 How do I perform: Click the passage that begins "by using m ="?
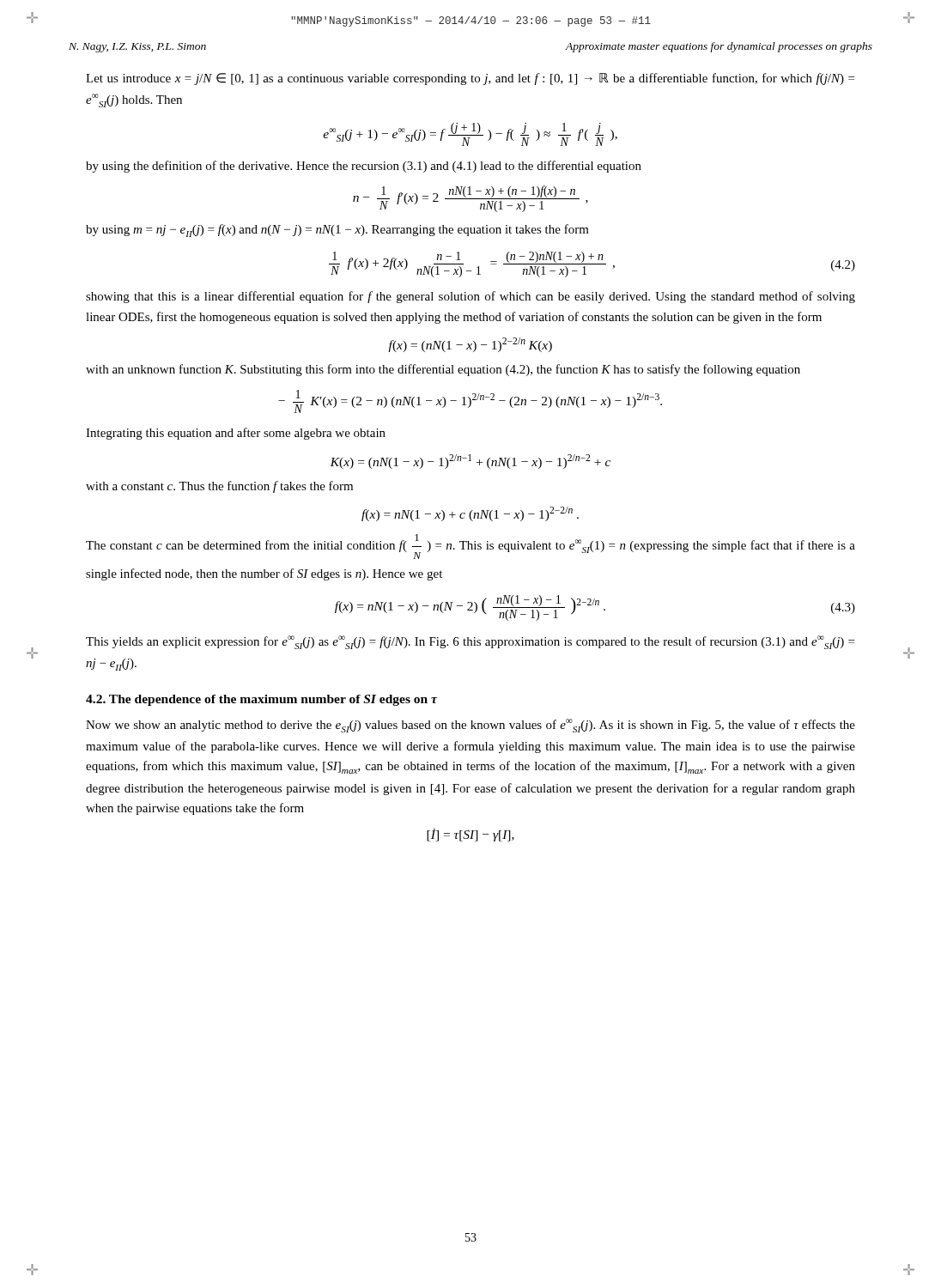(x=470, y=231)
